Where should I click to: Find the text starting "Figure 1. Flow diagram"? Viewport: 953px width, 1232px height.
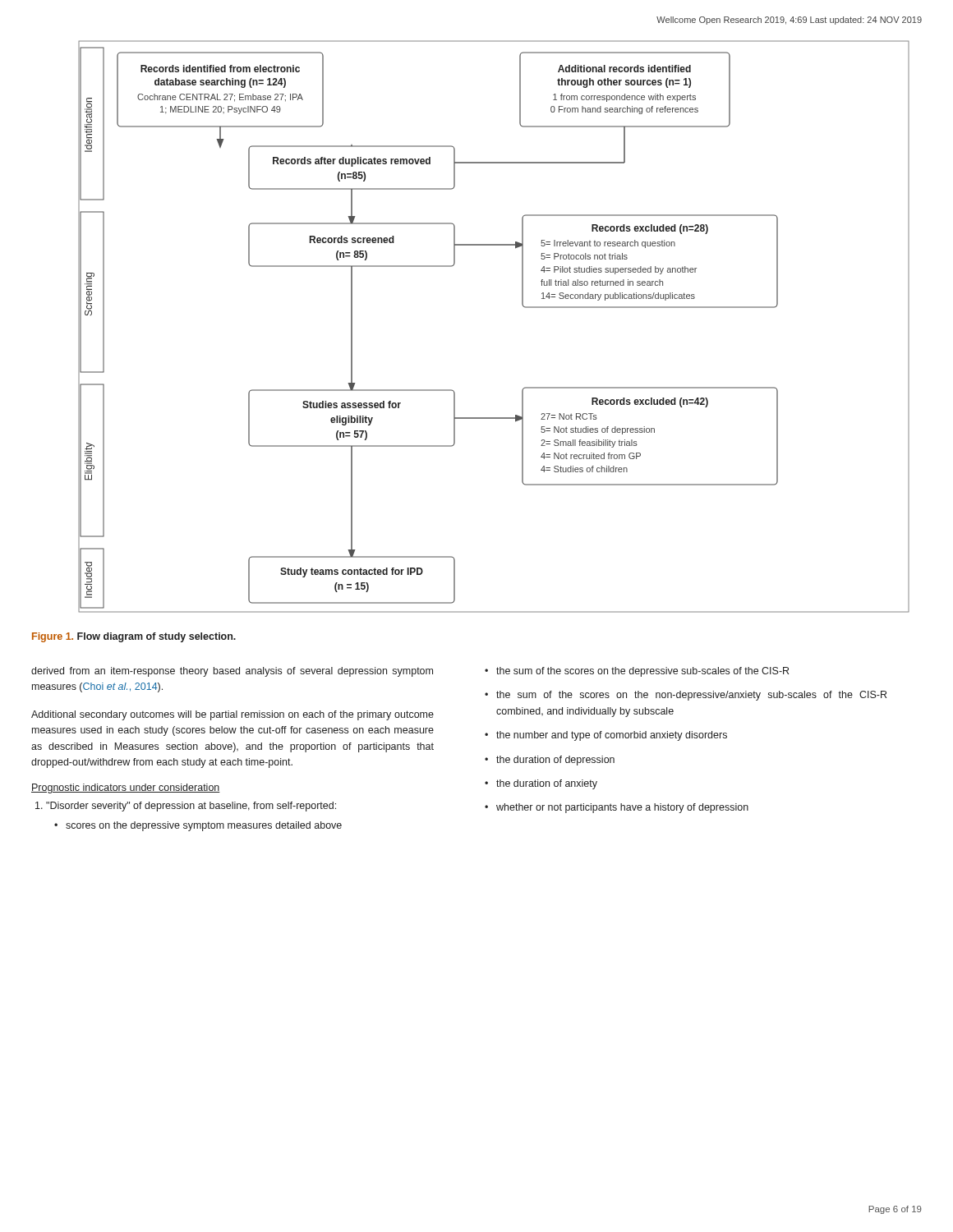click(x=134, y=637)
